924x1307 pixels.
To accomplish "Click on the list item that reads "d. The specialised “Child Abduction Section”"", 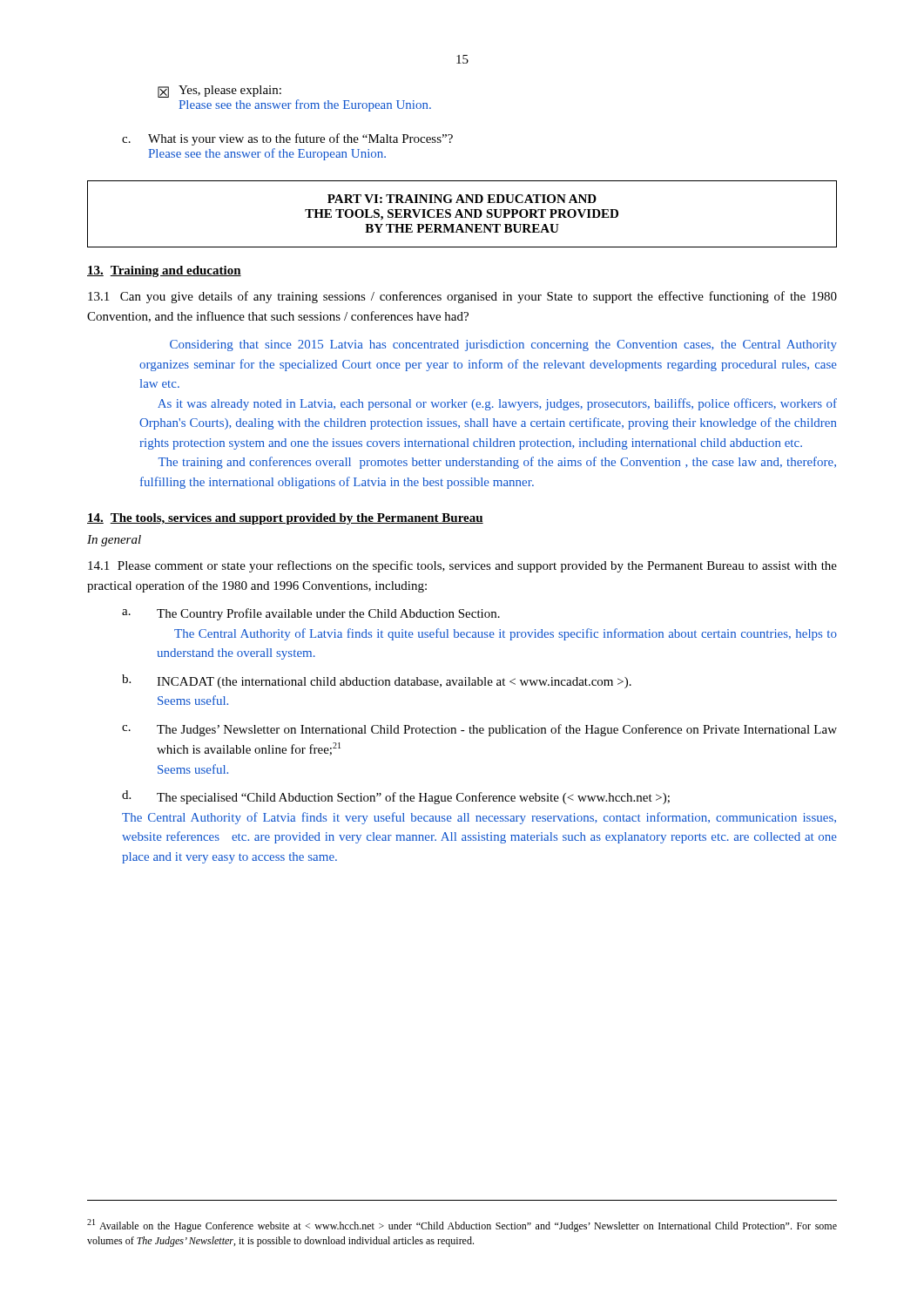I will point(479,827).
